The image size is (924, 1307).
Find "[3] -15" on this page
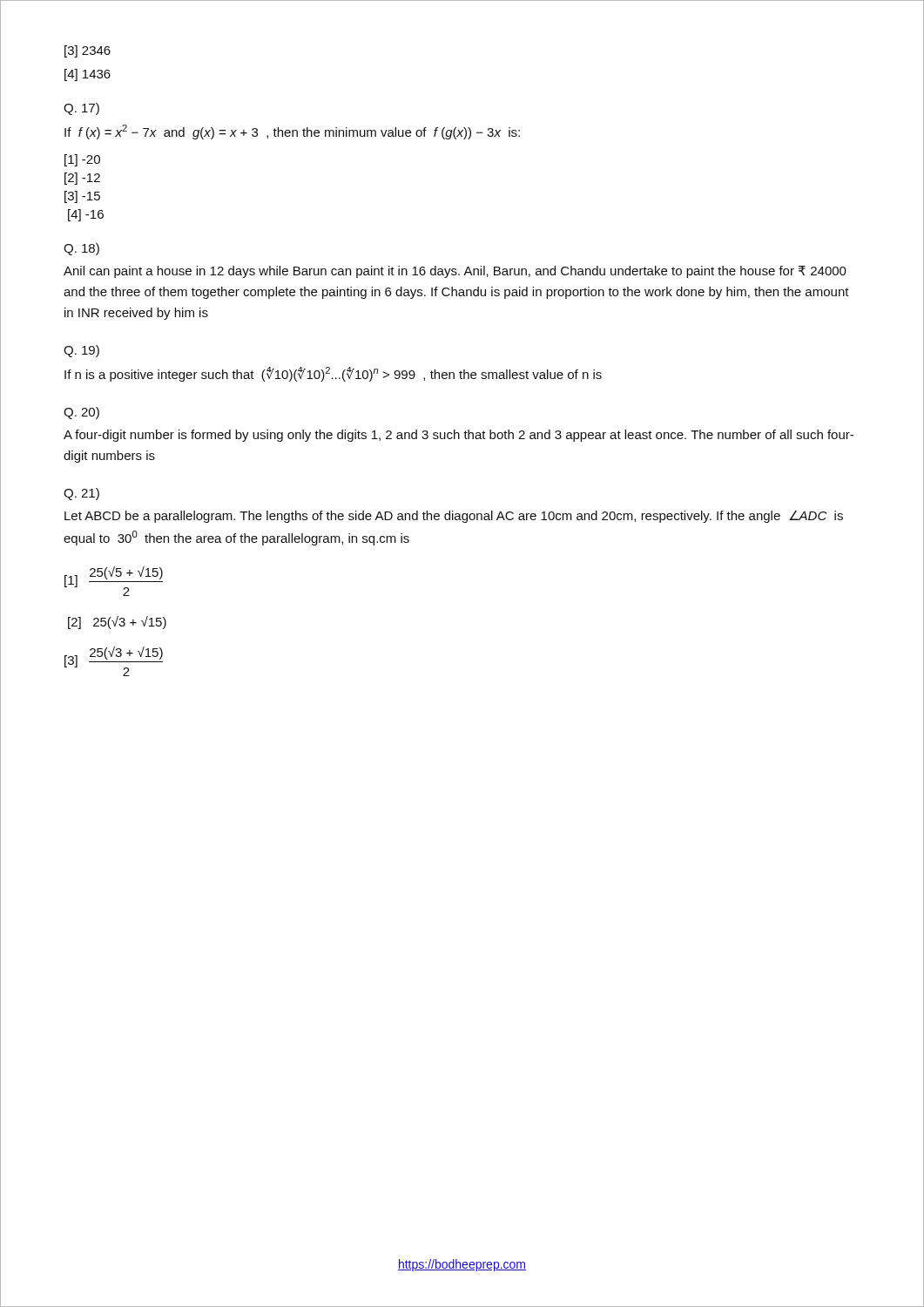[82, 196]
